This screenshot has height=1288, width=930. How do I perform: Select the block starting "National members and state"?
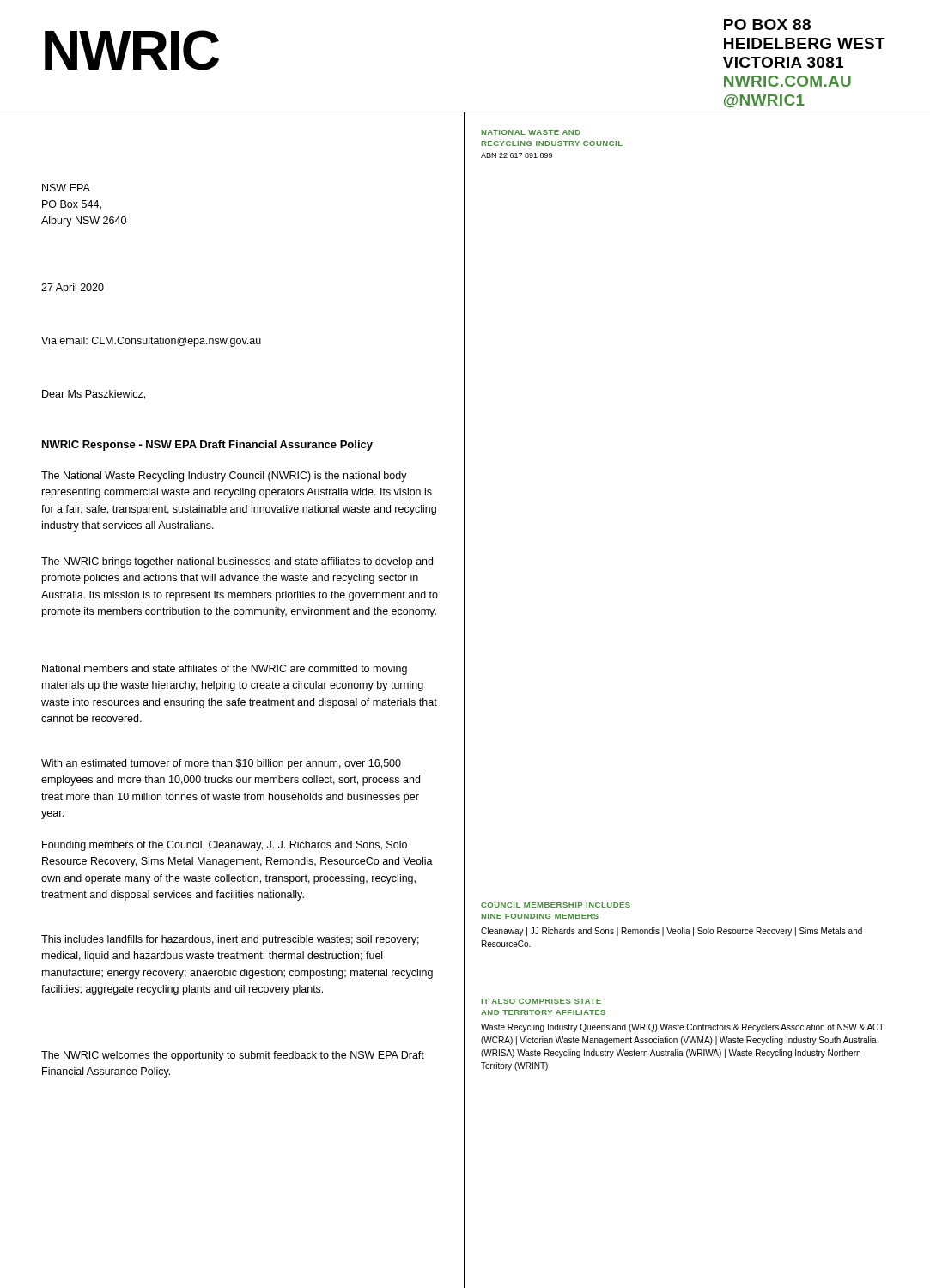pos(241,694)
